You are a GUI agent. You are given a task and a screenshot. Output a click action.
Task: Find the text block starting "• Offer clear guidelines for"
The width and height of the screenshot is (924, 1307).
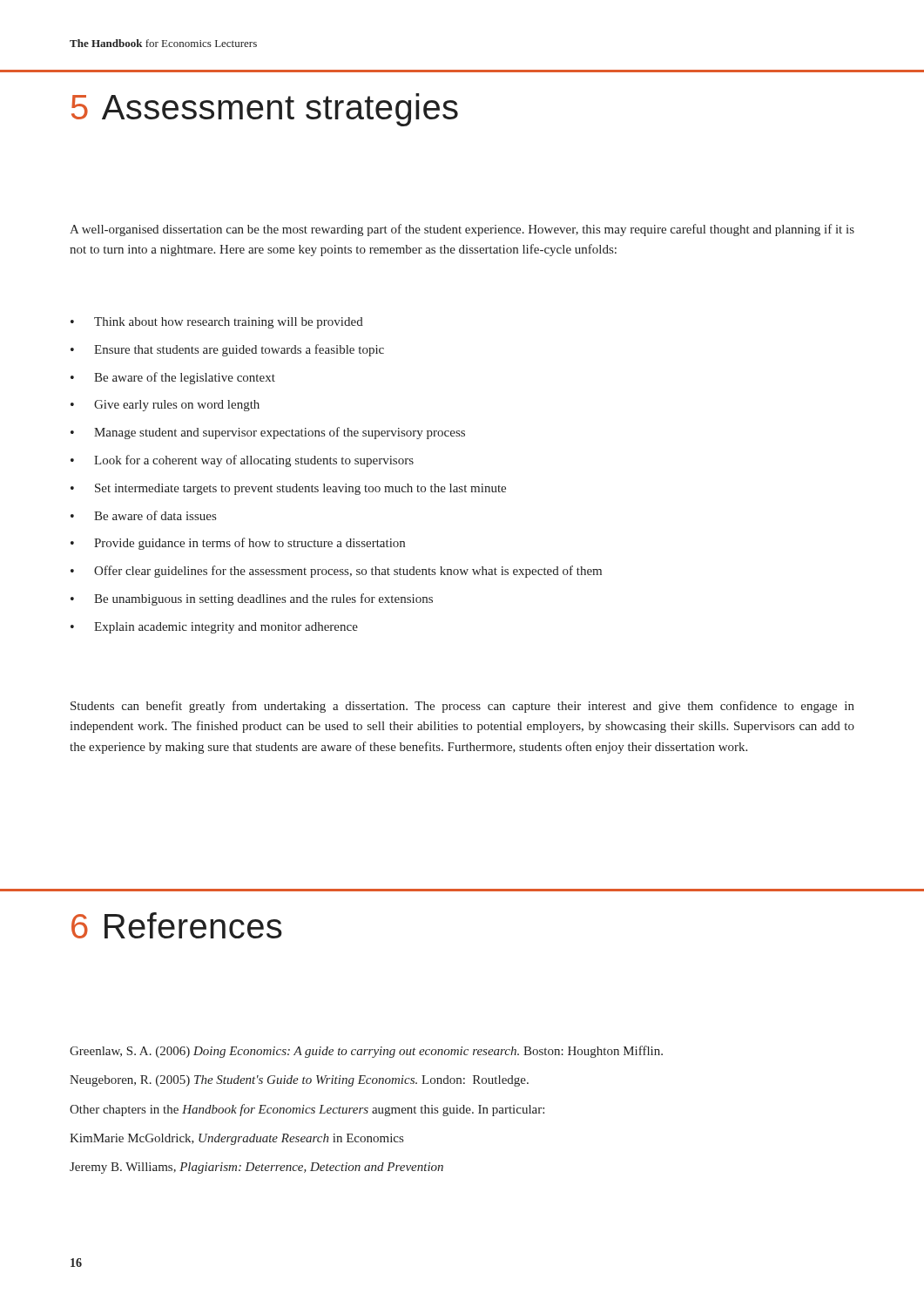pyautogui.click(x=336, y=572)
